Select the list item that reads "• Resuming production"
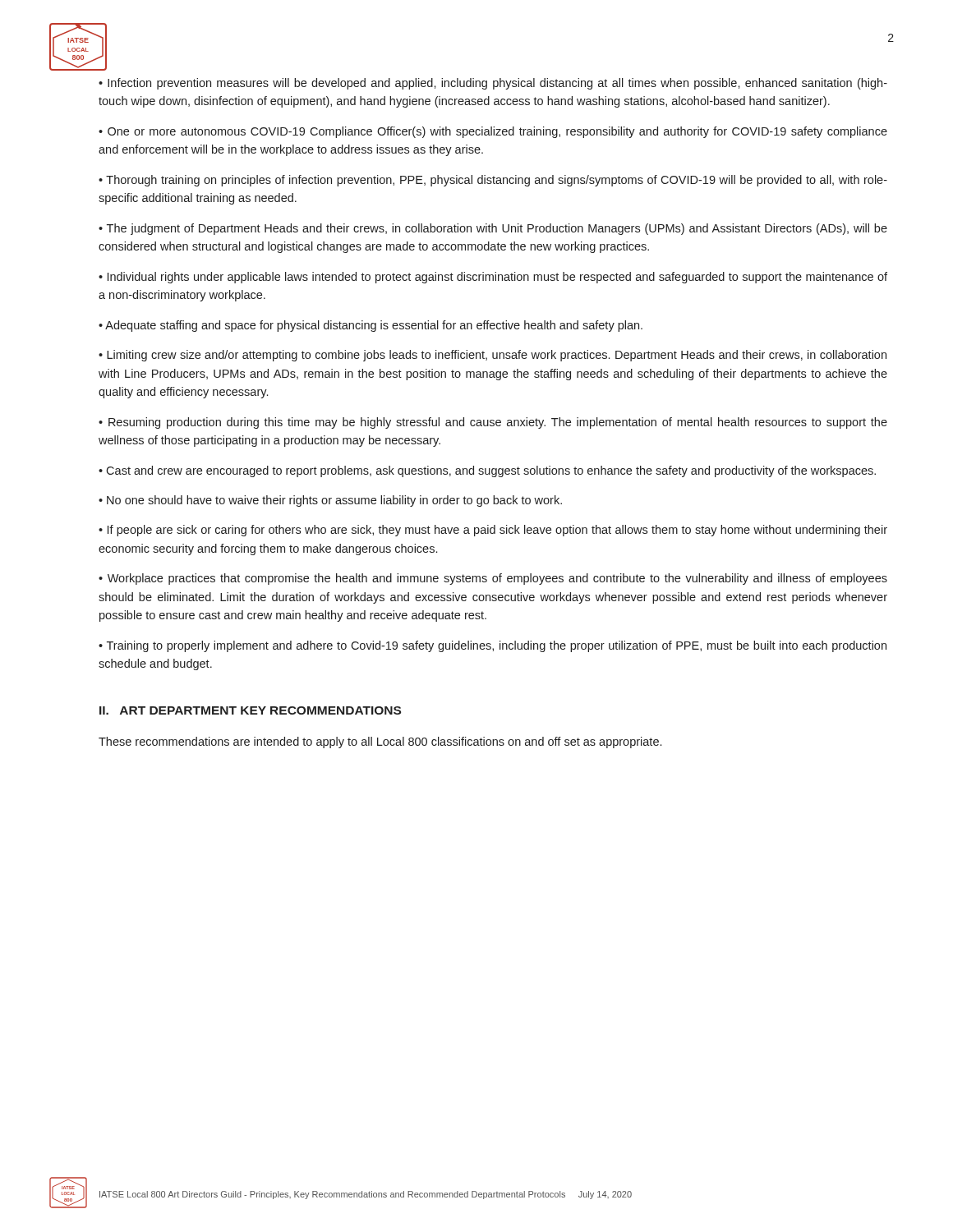Viewport: 953px width, 1232px height. click(493, 431)
